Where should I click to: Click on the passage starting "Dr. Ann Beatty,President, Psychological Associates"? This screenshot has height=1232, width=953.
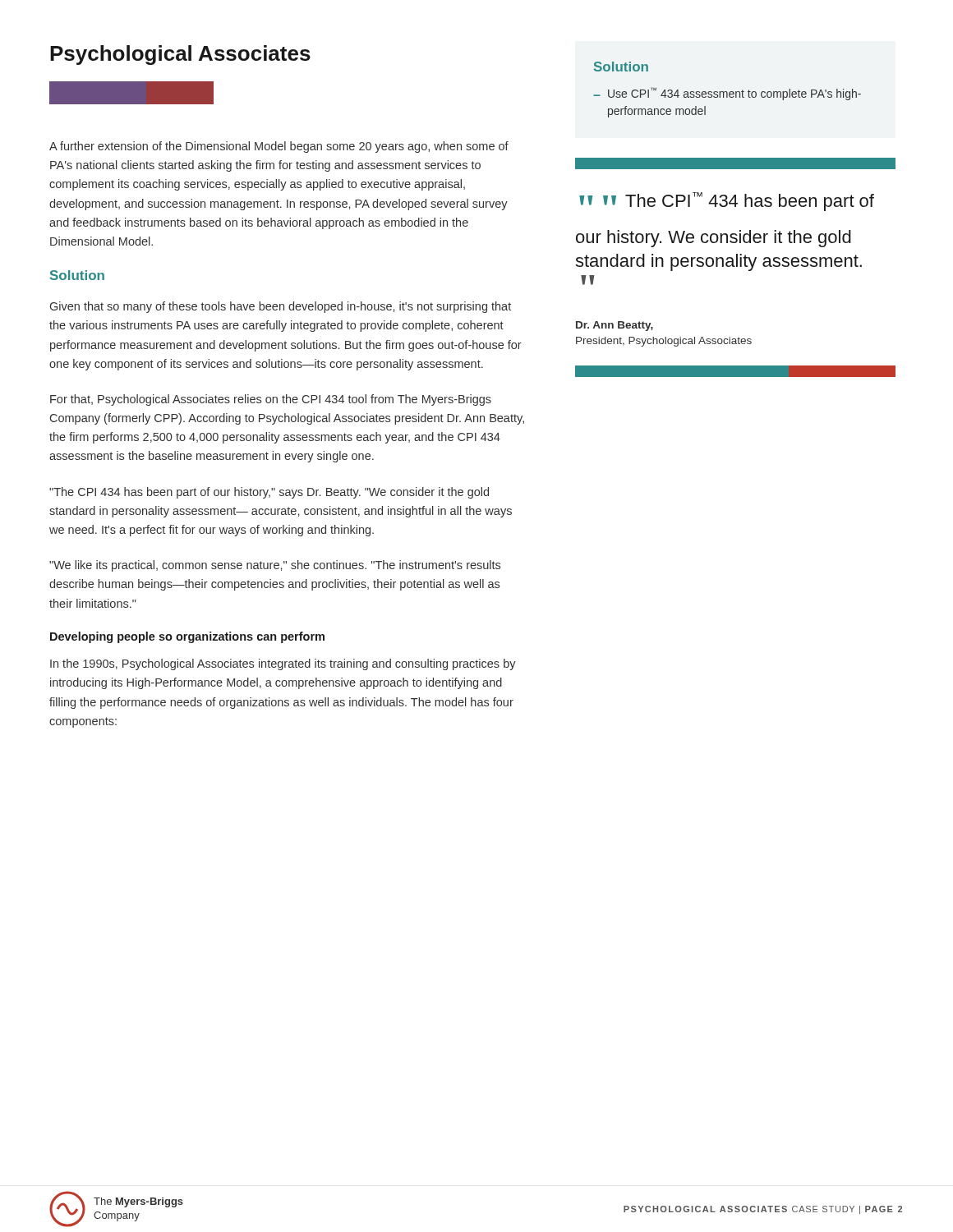coord(664,333)
